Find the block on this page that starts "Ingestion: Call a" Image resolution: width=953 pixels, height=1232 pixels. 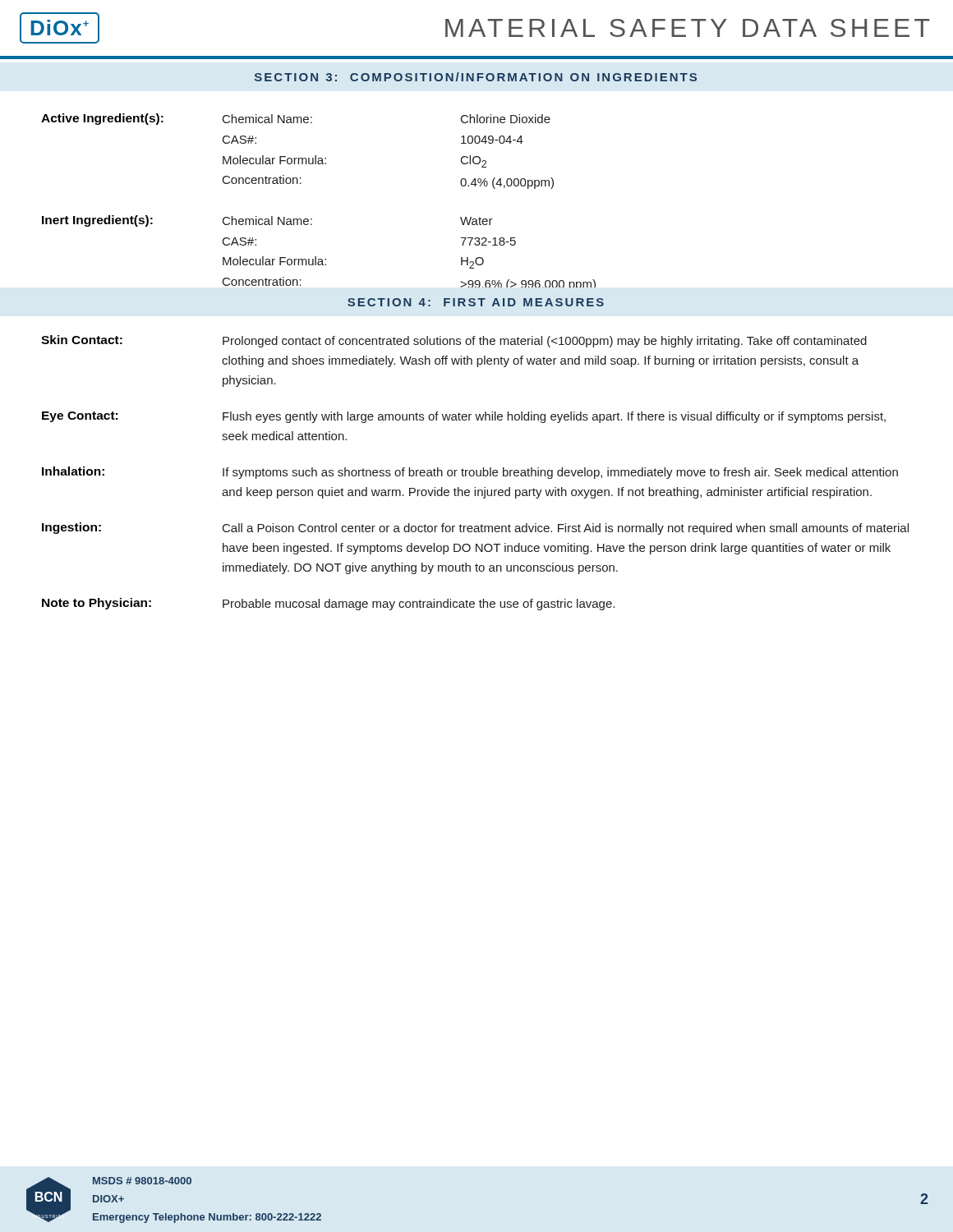476,548
